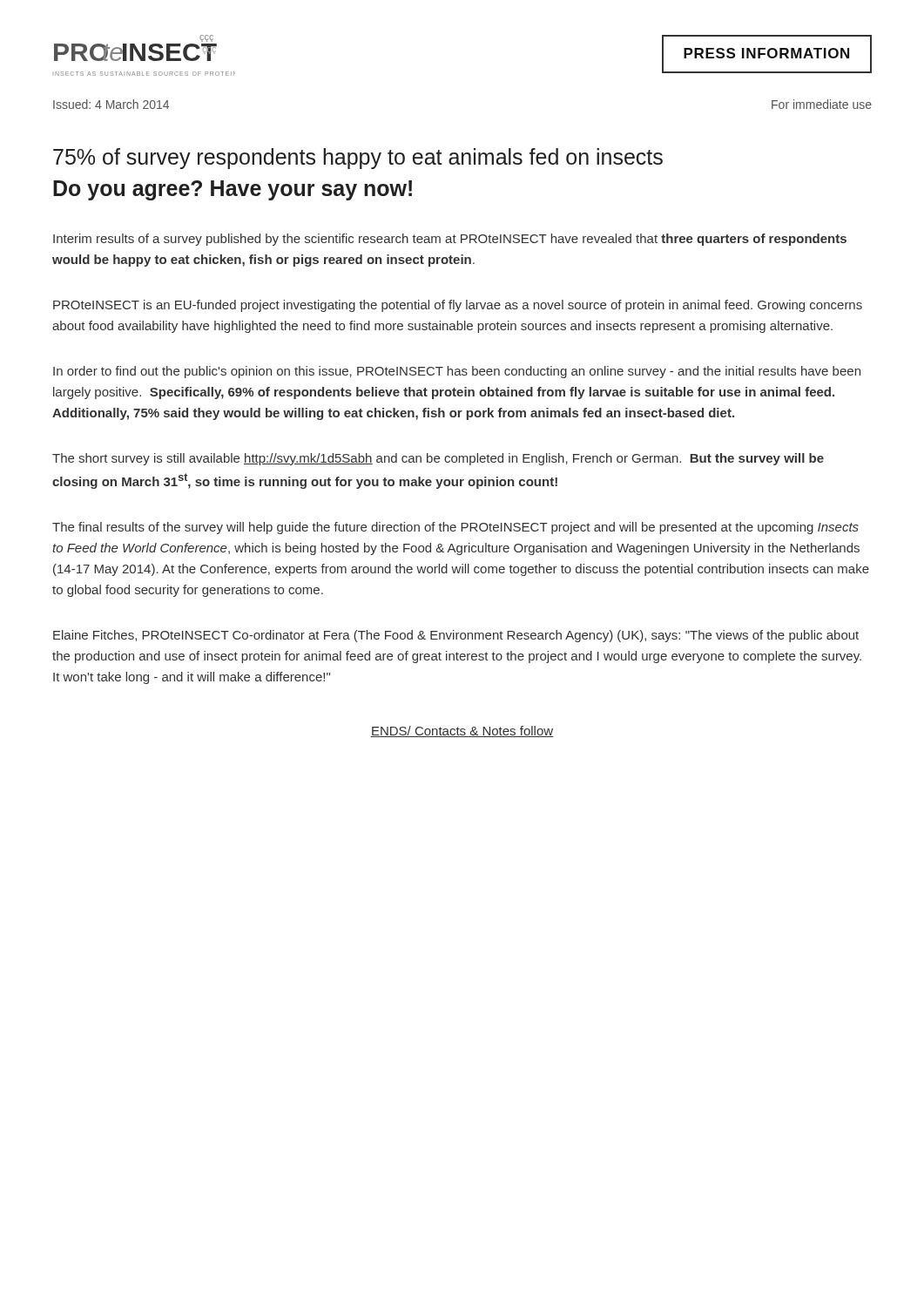Find the block on this page that starts "The short survey is still available"

pyautogui.click(x=438, y=469)
